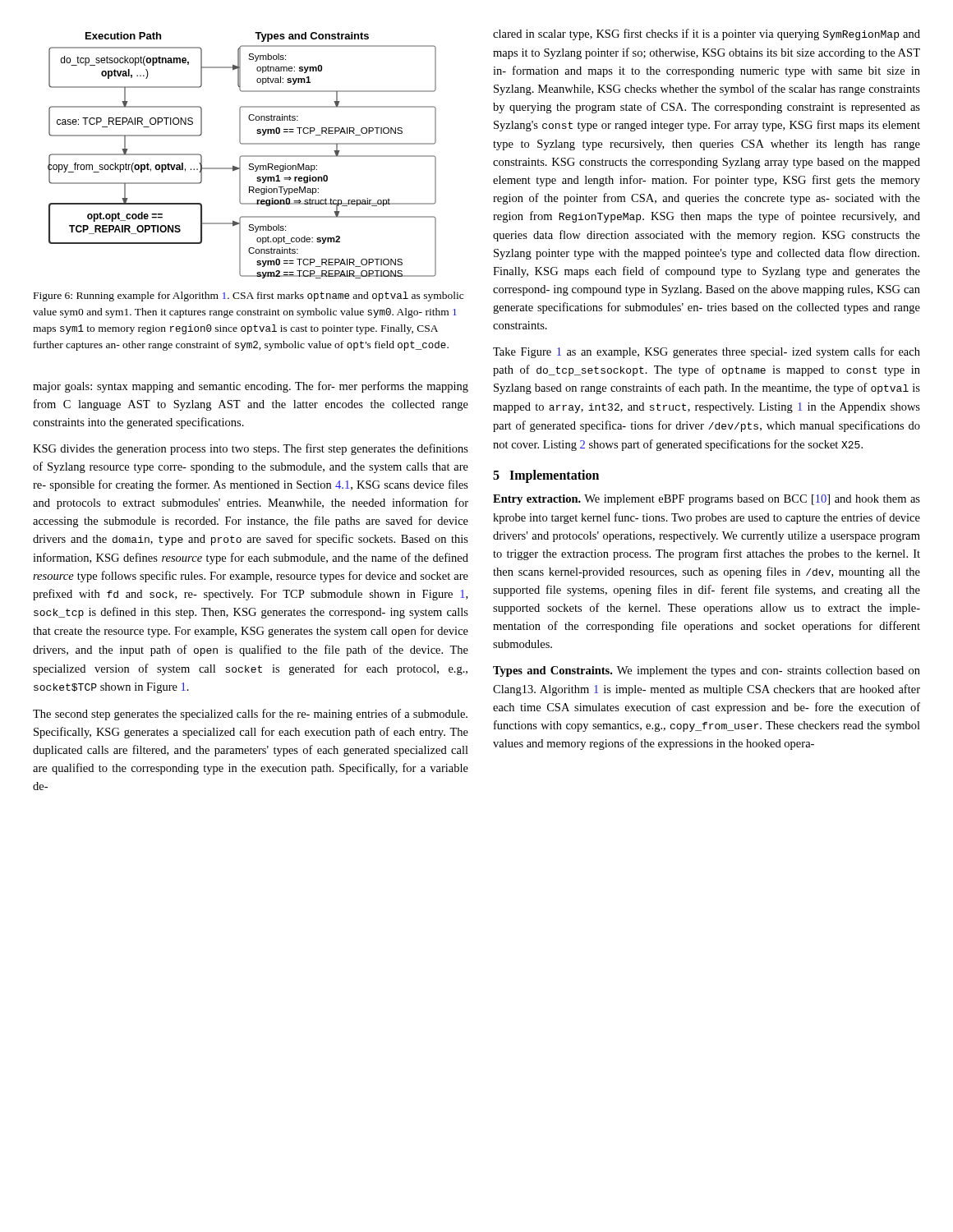
Task: Point to "5 Implementation"
Action: click(x=546, y=475)
